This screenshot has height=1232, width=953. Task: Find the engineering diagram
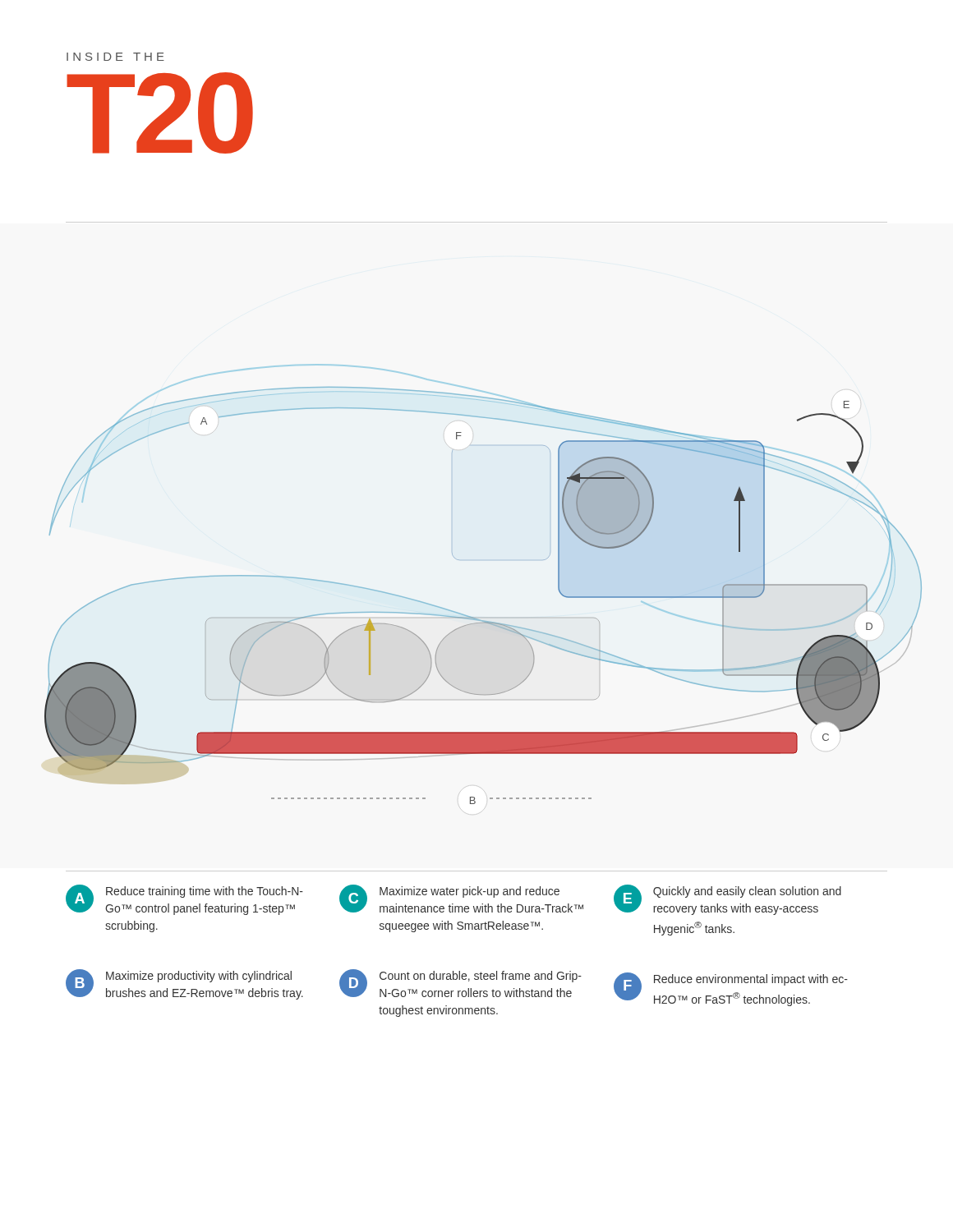point(476,546)
